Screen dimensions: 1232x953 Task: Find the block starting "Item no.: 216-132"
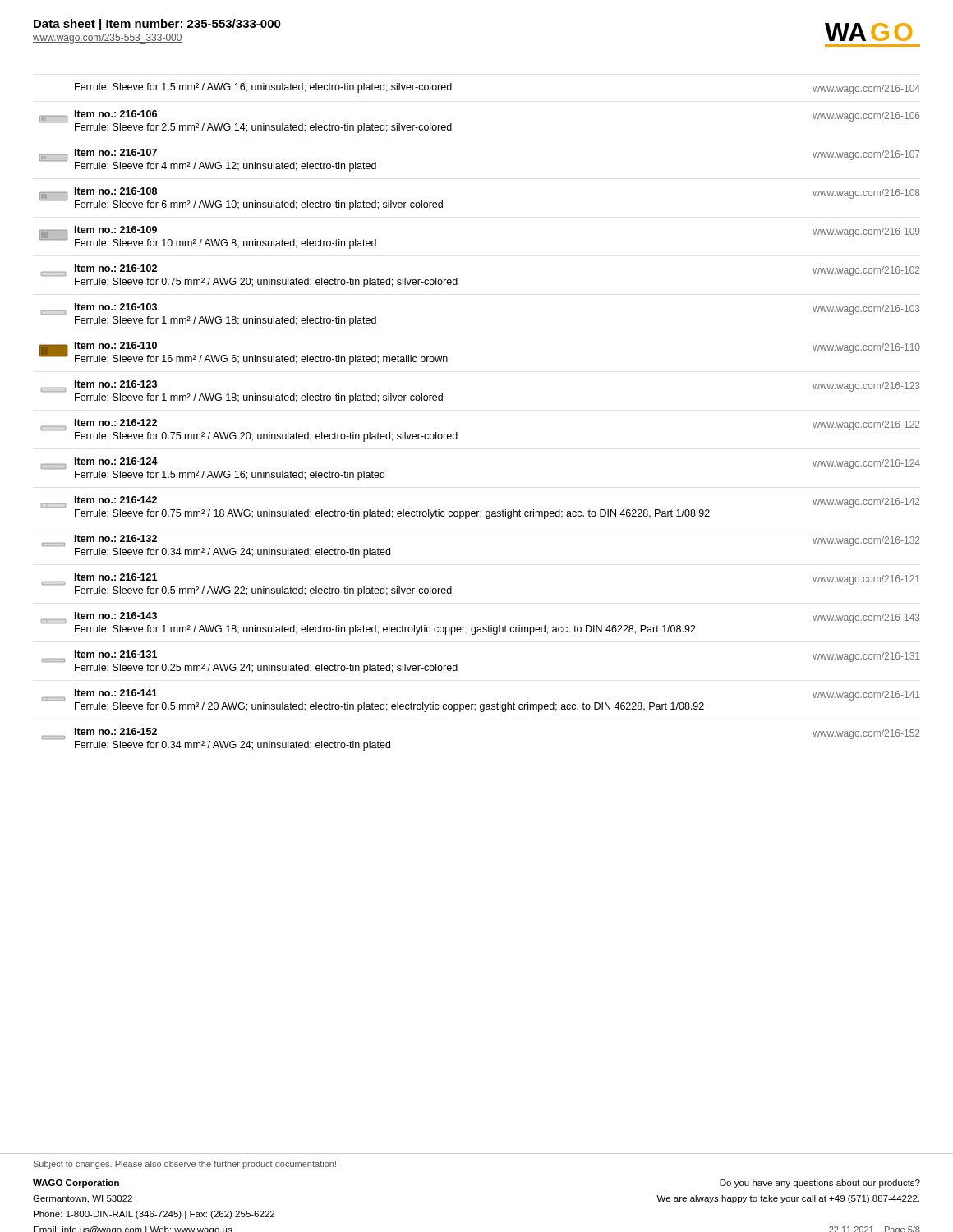coord(116,538)
